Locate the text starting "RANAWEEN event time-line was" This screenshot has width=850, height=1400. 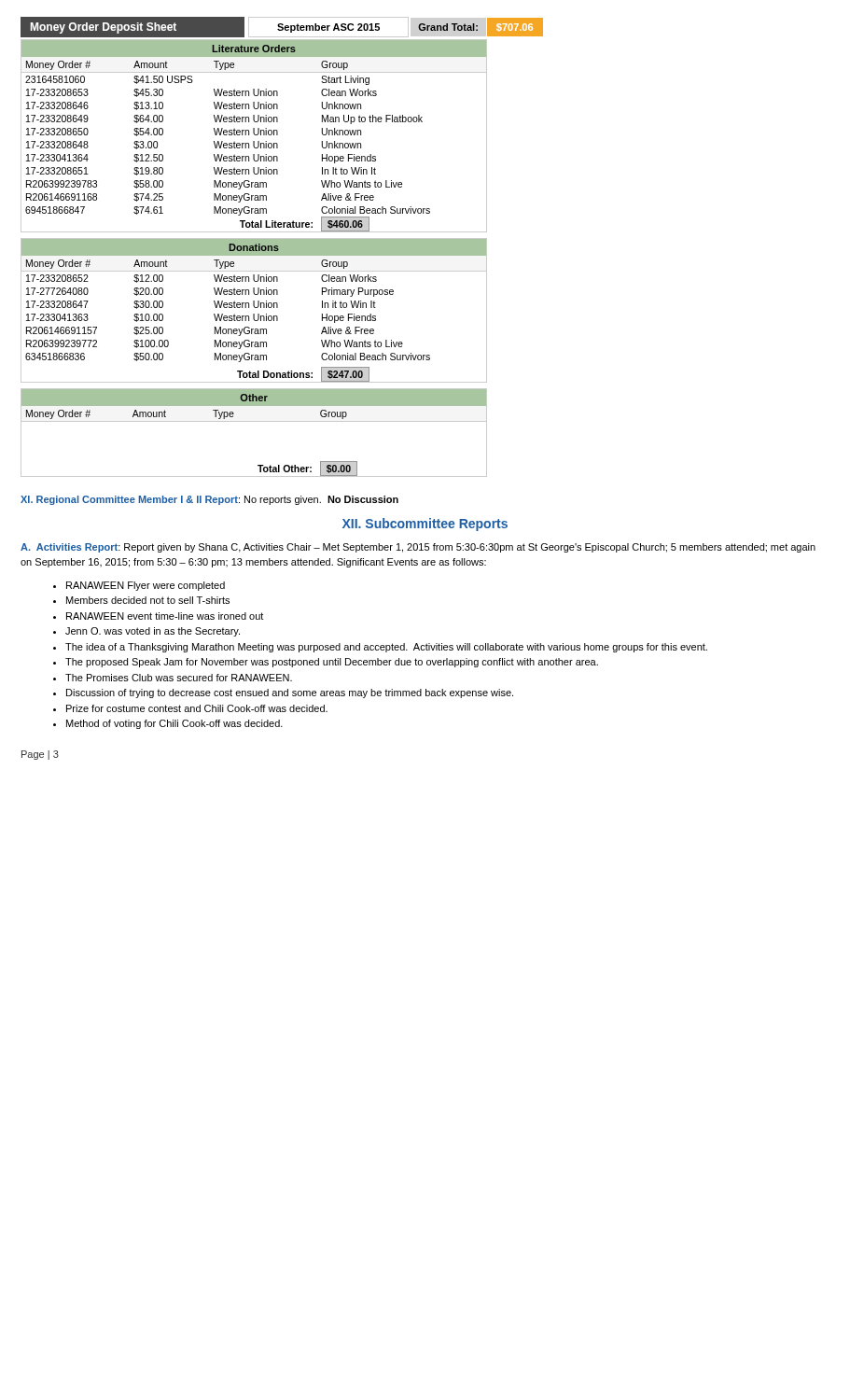click(x=164, y=616)
